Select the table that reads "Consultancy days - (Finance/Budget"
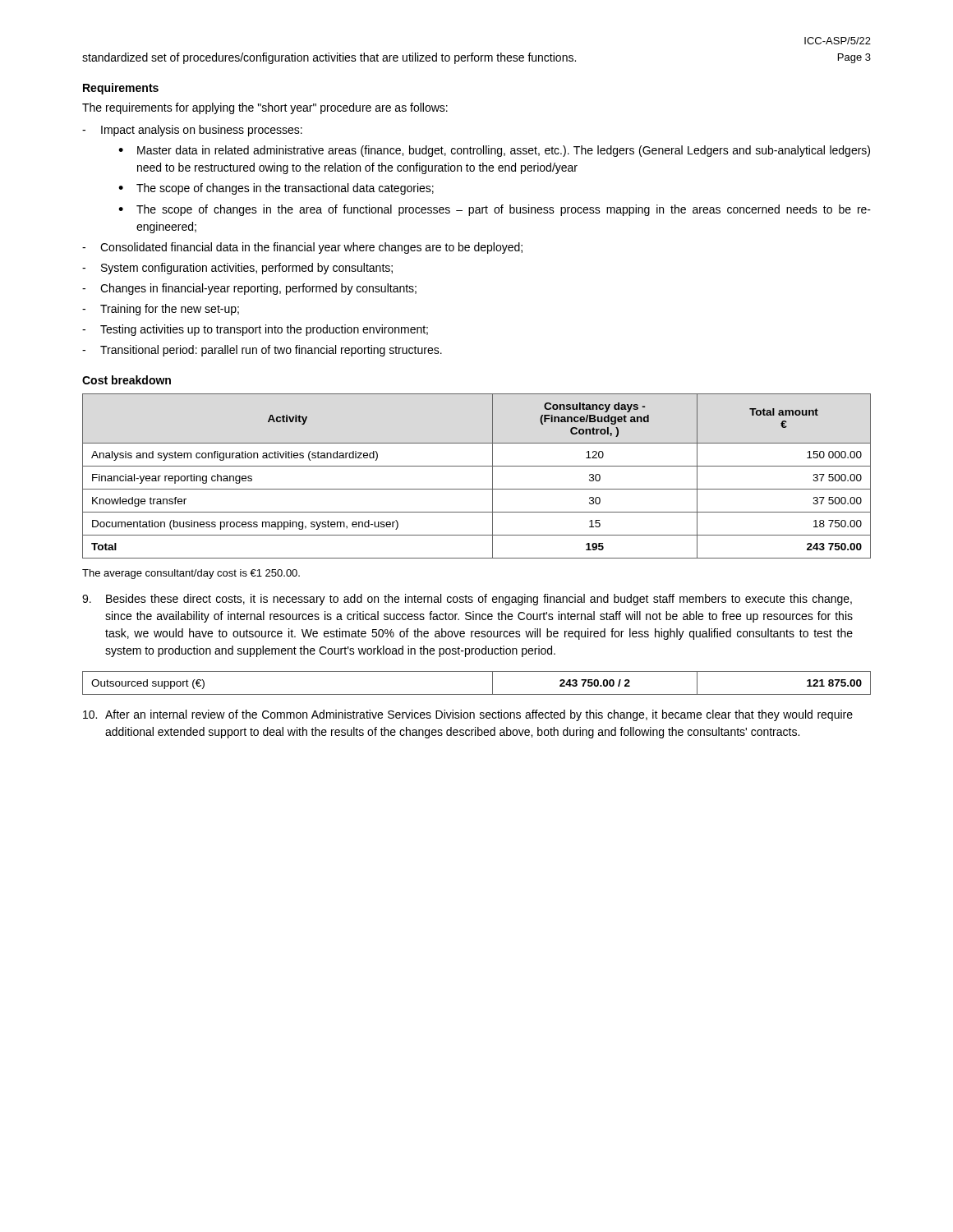 click(476, 476)
